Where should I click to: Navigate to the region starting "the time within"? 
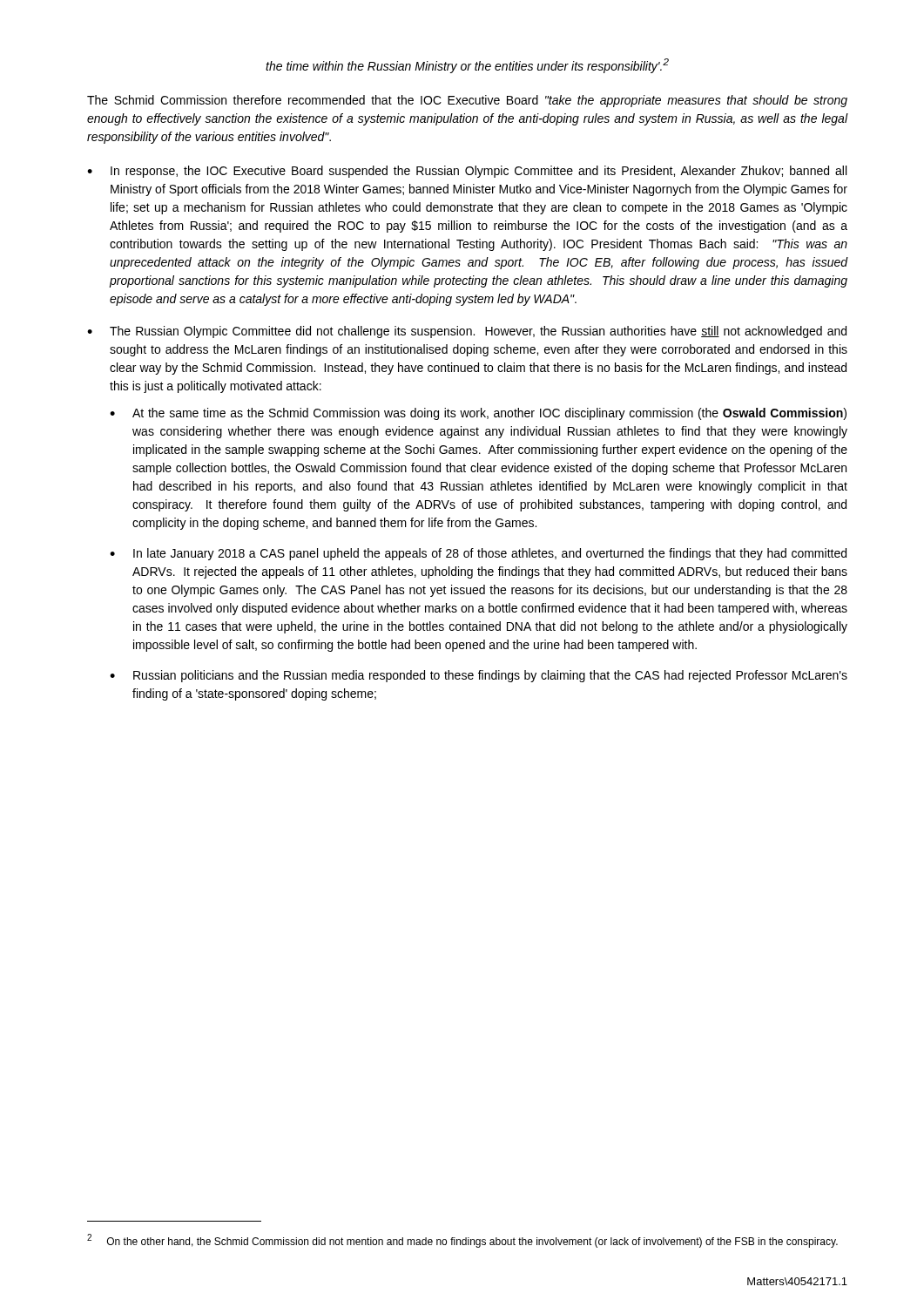coord(467,65)
